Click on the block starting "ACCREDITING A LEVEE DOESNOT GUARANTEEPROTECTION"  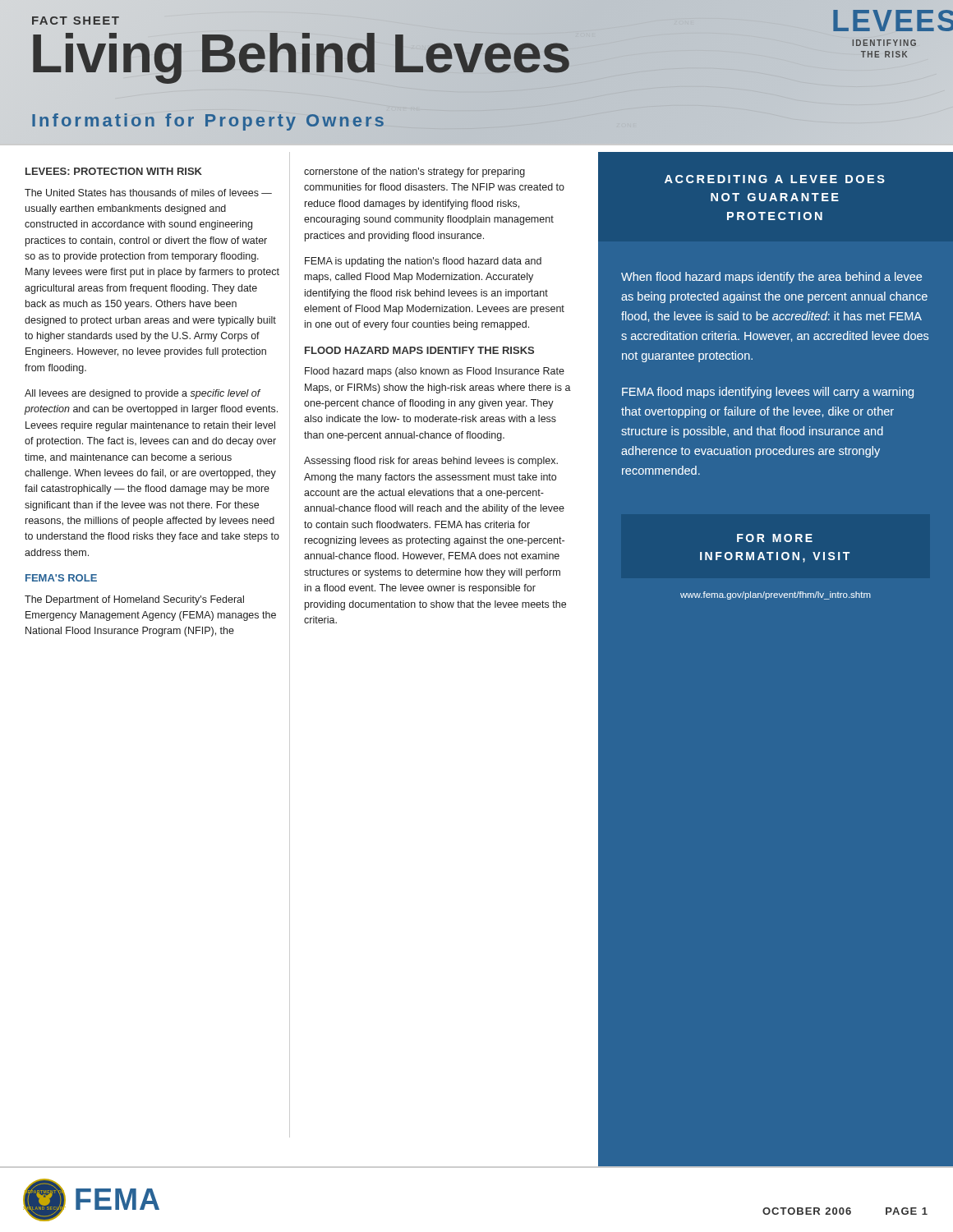[776, 198]
